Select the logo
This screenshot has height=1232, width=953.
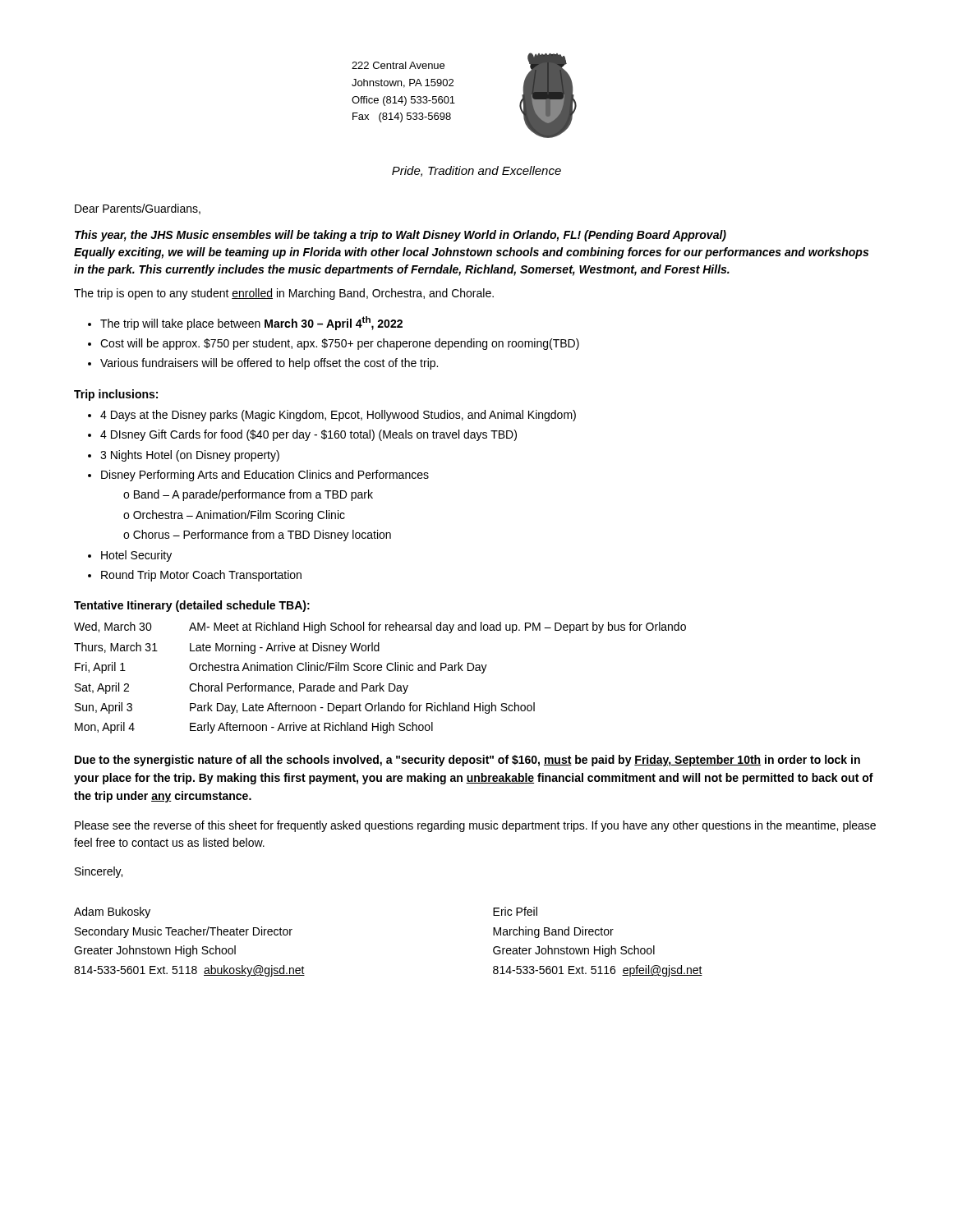548,104
